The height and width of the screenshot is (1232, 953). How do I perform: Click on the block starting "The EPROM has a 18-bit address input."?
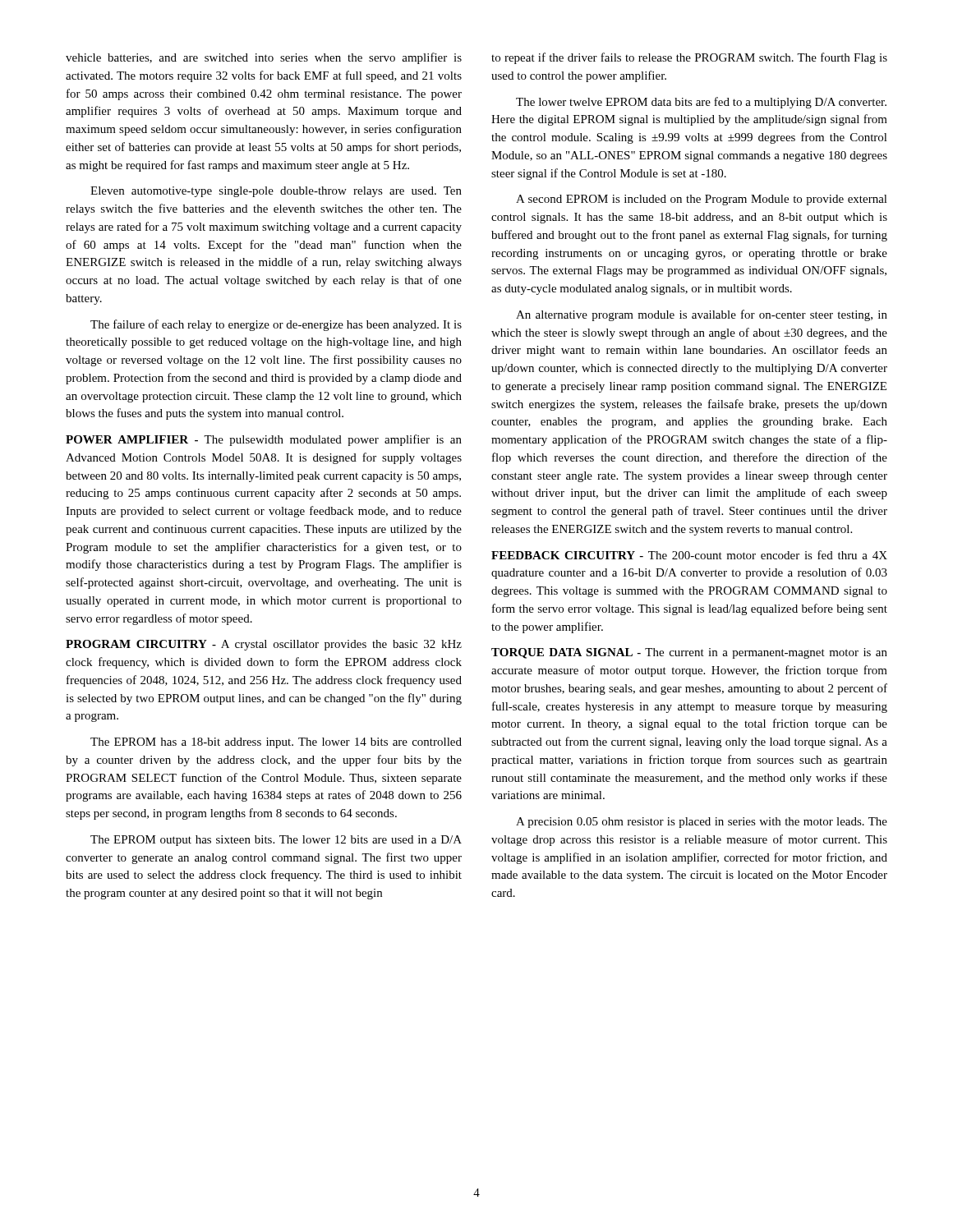pyautogui.click(x=264, y=778)
